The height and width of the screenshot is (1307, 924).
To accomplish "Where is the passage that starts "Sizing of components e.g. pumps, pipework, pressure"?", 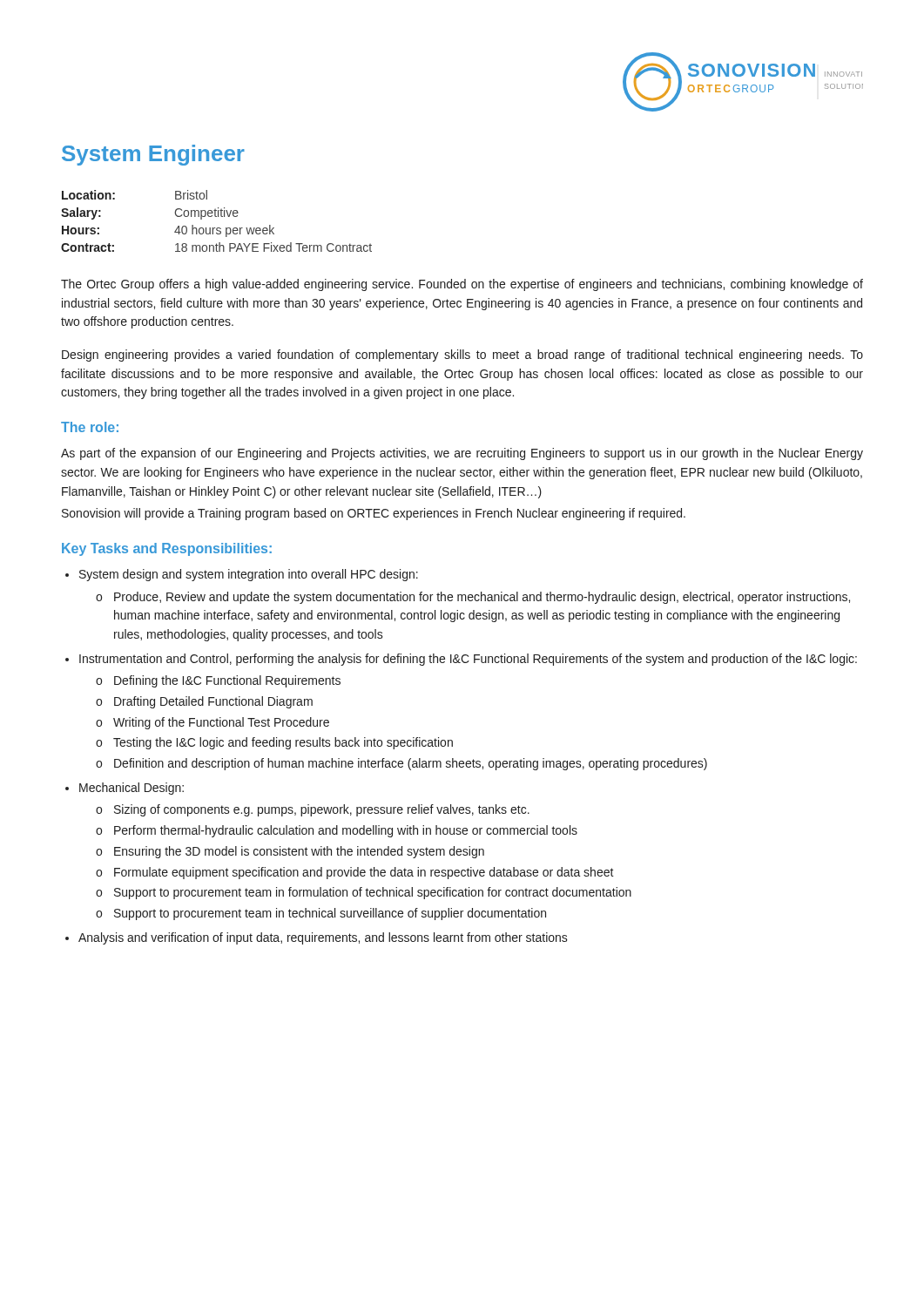I will (x=322, y=810).
